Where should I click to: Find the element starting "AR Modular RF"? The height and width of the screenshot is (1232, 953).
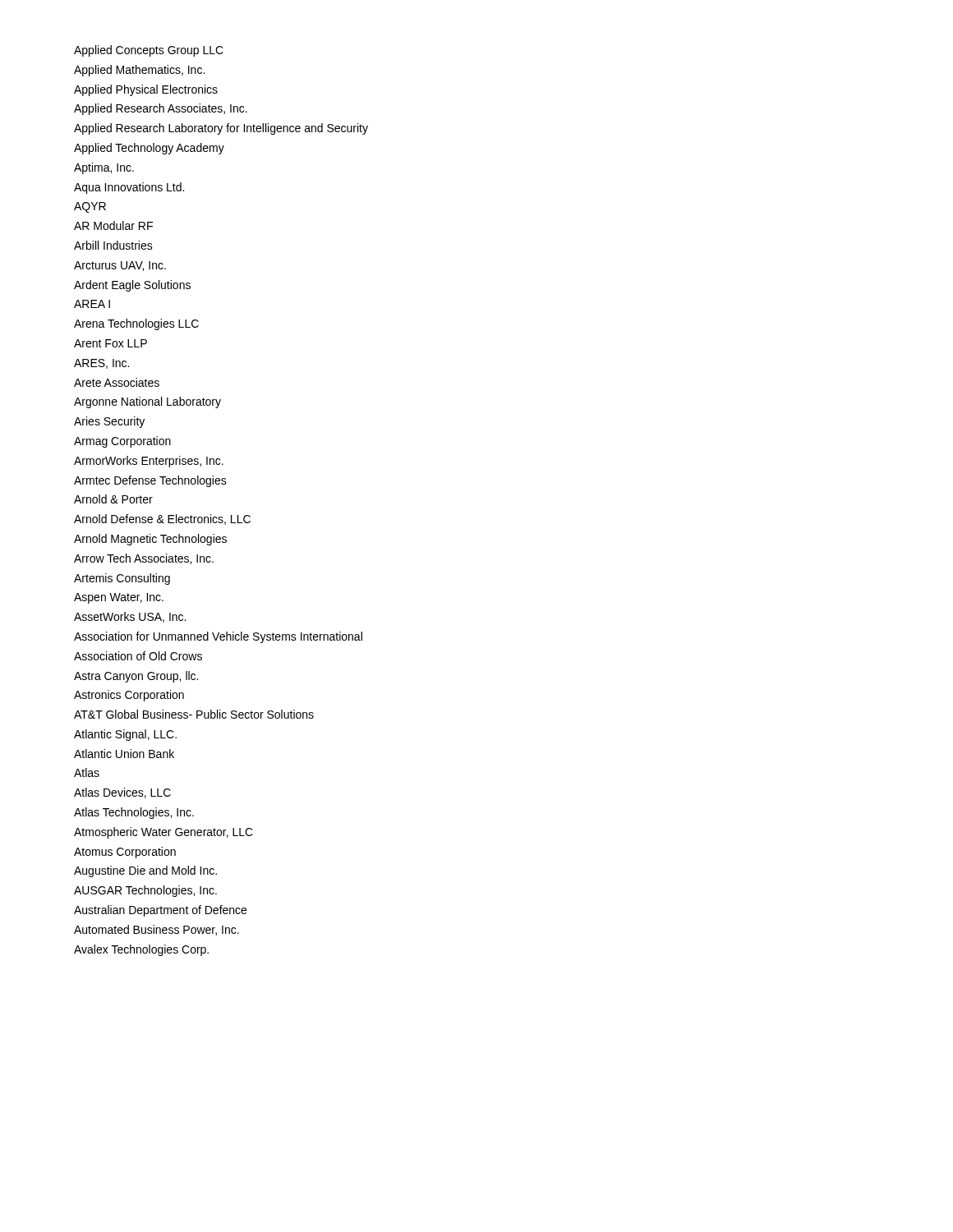[114, 226]
